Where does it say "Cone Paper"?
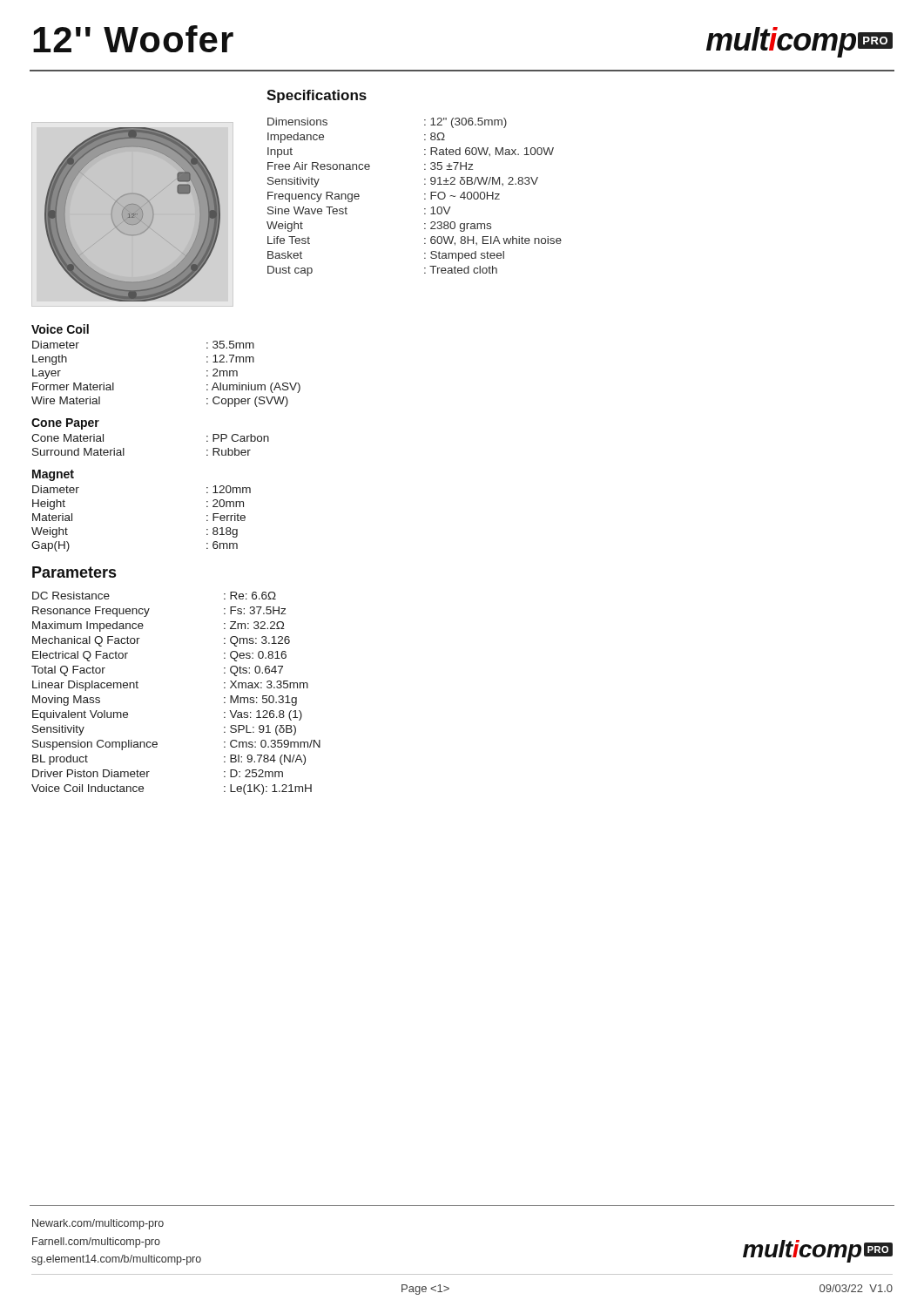 [65, 423]
